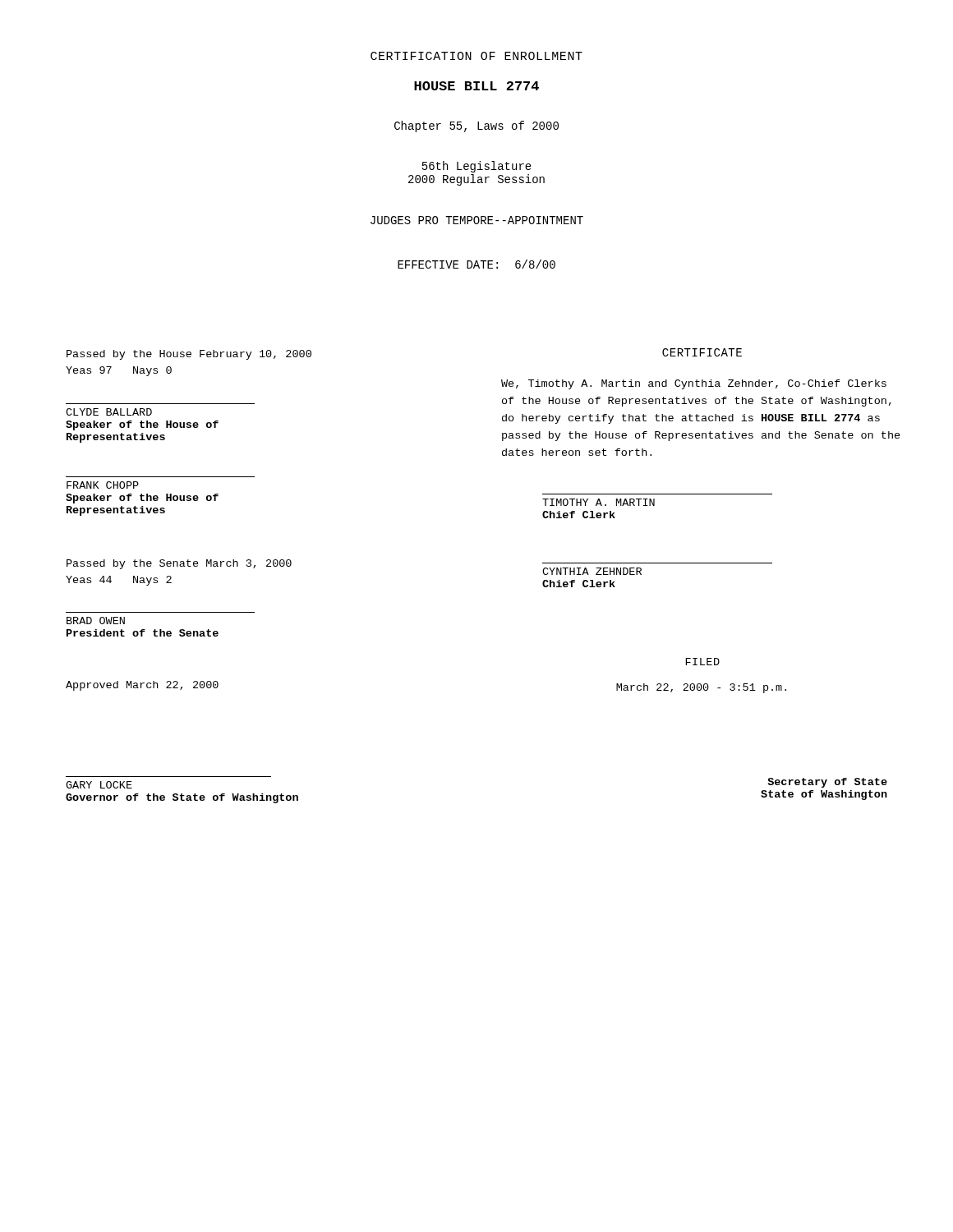This screenshot has height=1232, width=953.
Task: Click on the text that says "56th Legislature2000 Regular Session"
Action: [476, 173]
